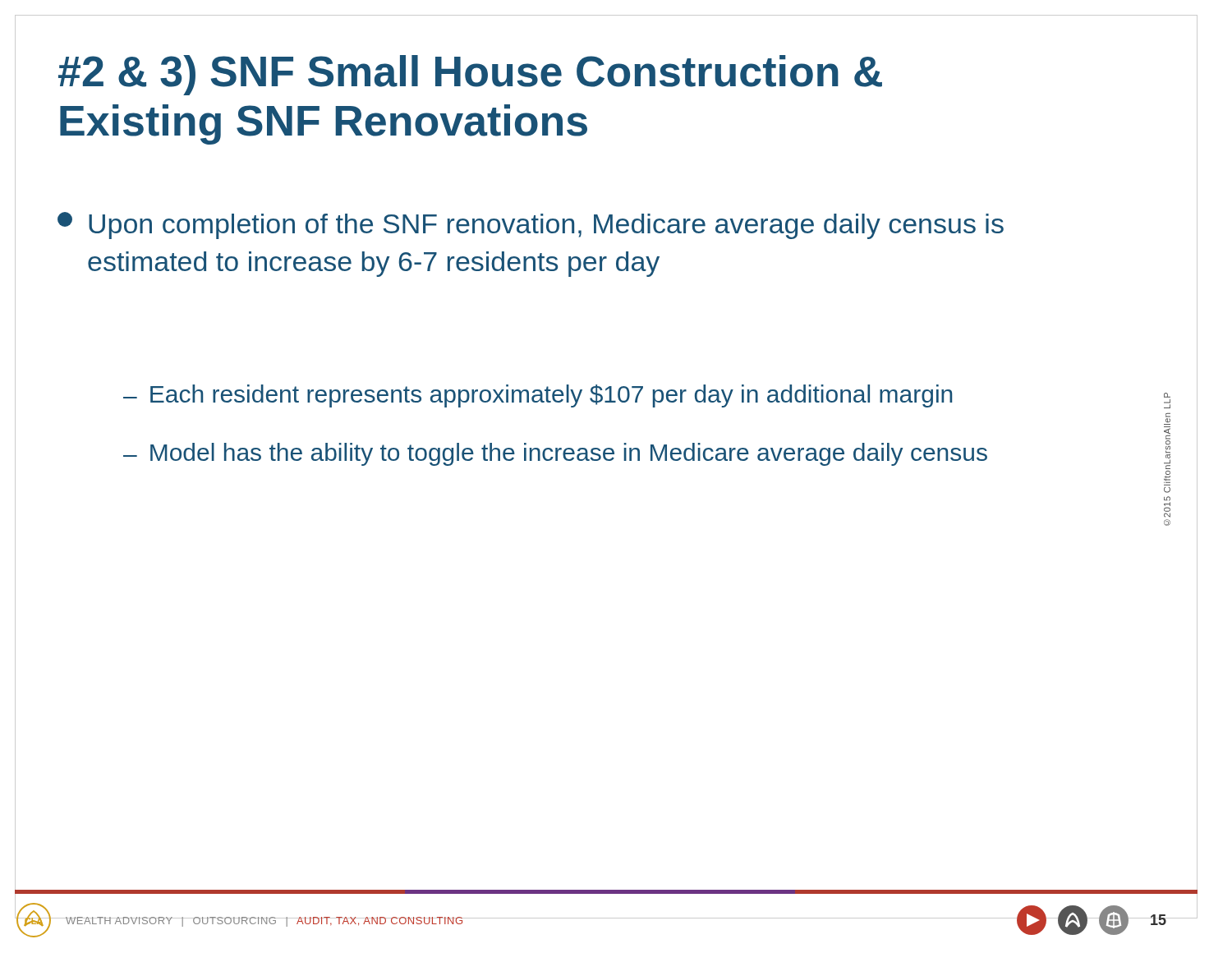The width and height of the screenshot is (1232, 953).
Task: Locate the title that opens with "#2 & 3) SNF"
Action: [x=591, y=97]
